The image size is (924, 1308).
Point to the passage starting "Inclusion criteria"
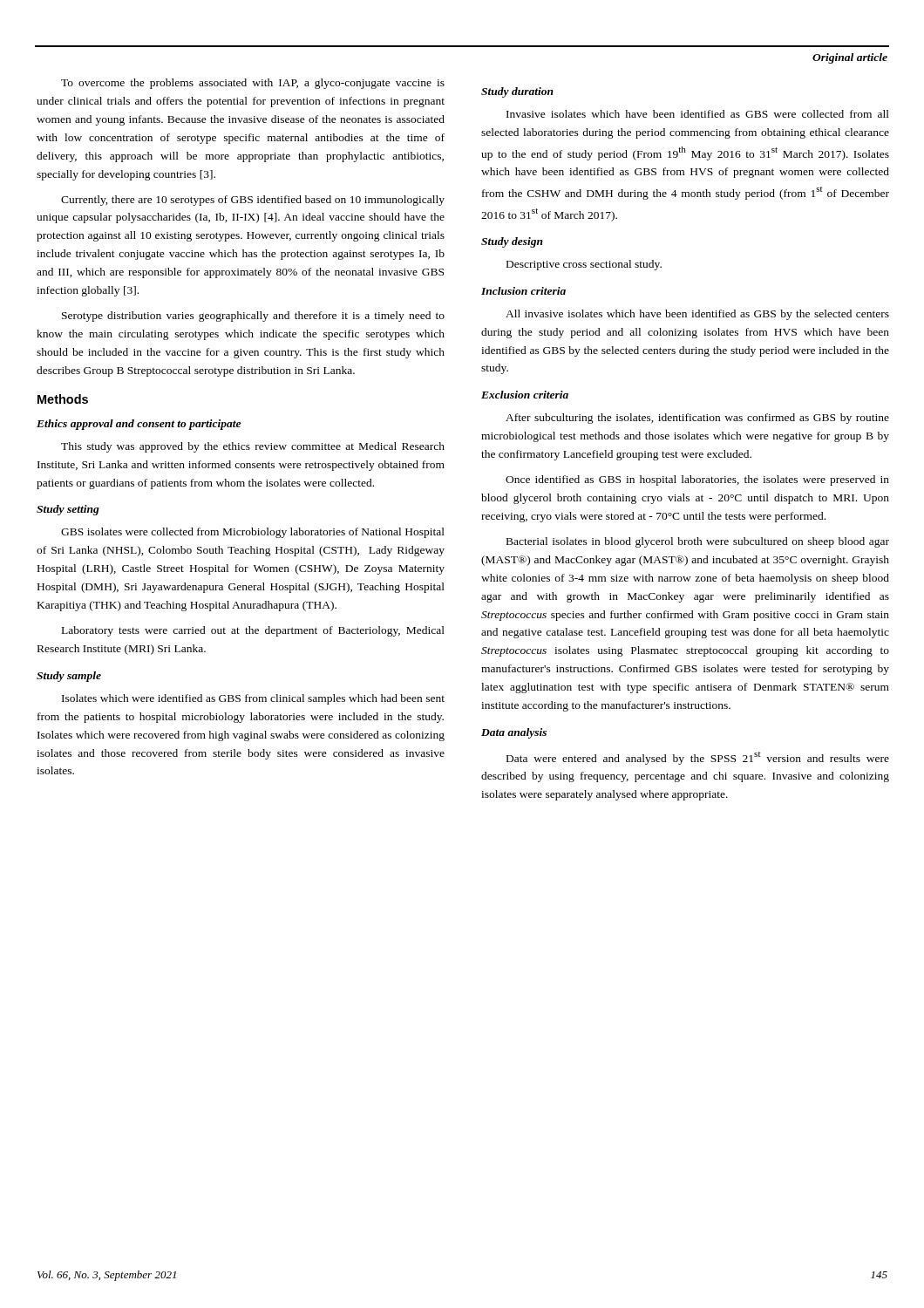523,291
